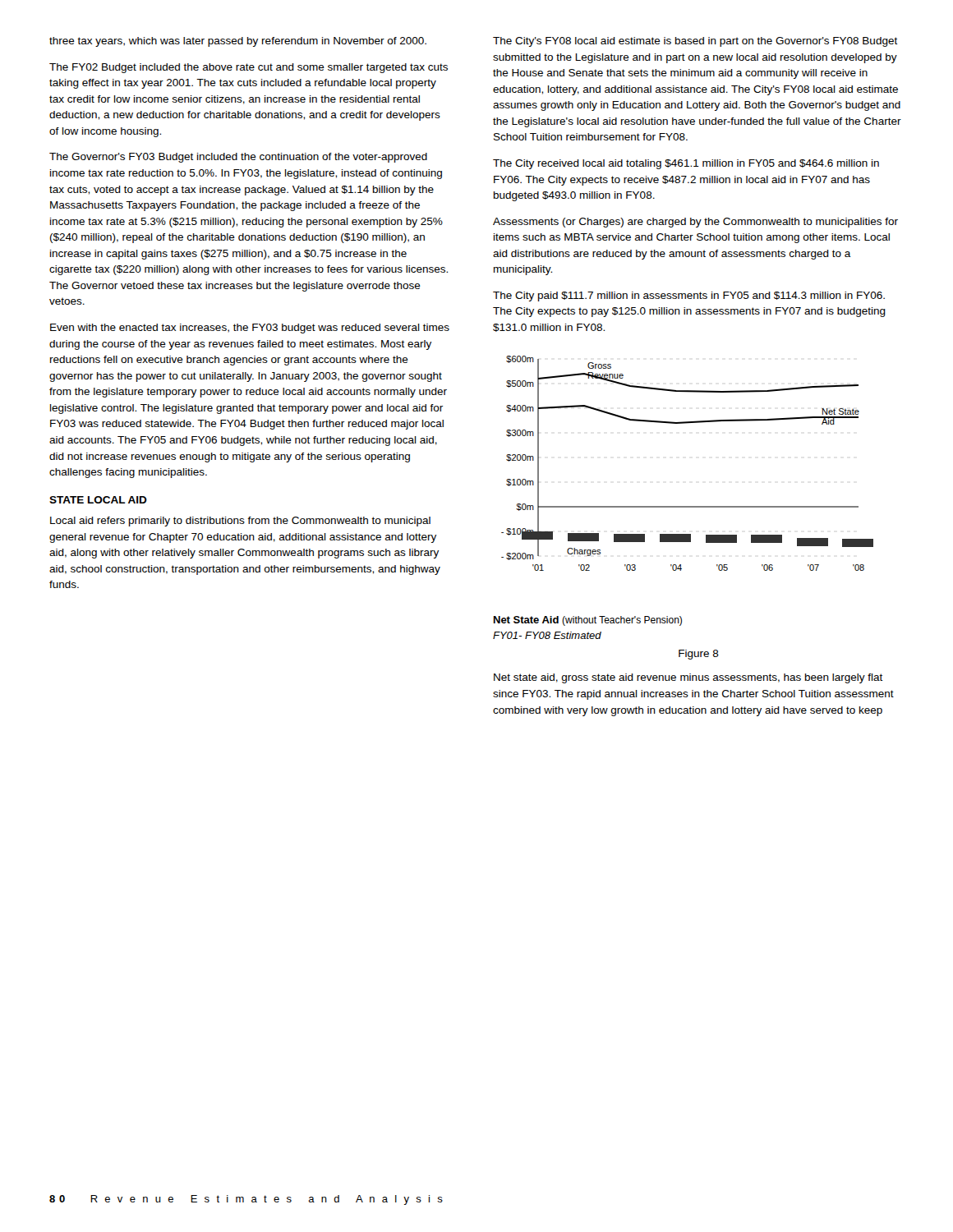Screen dimensions: 1232x953
Task: Locate the region starting "The City's FY08 local"
Action: (x=697, y=89)
